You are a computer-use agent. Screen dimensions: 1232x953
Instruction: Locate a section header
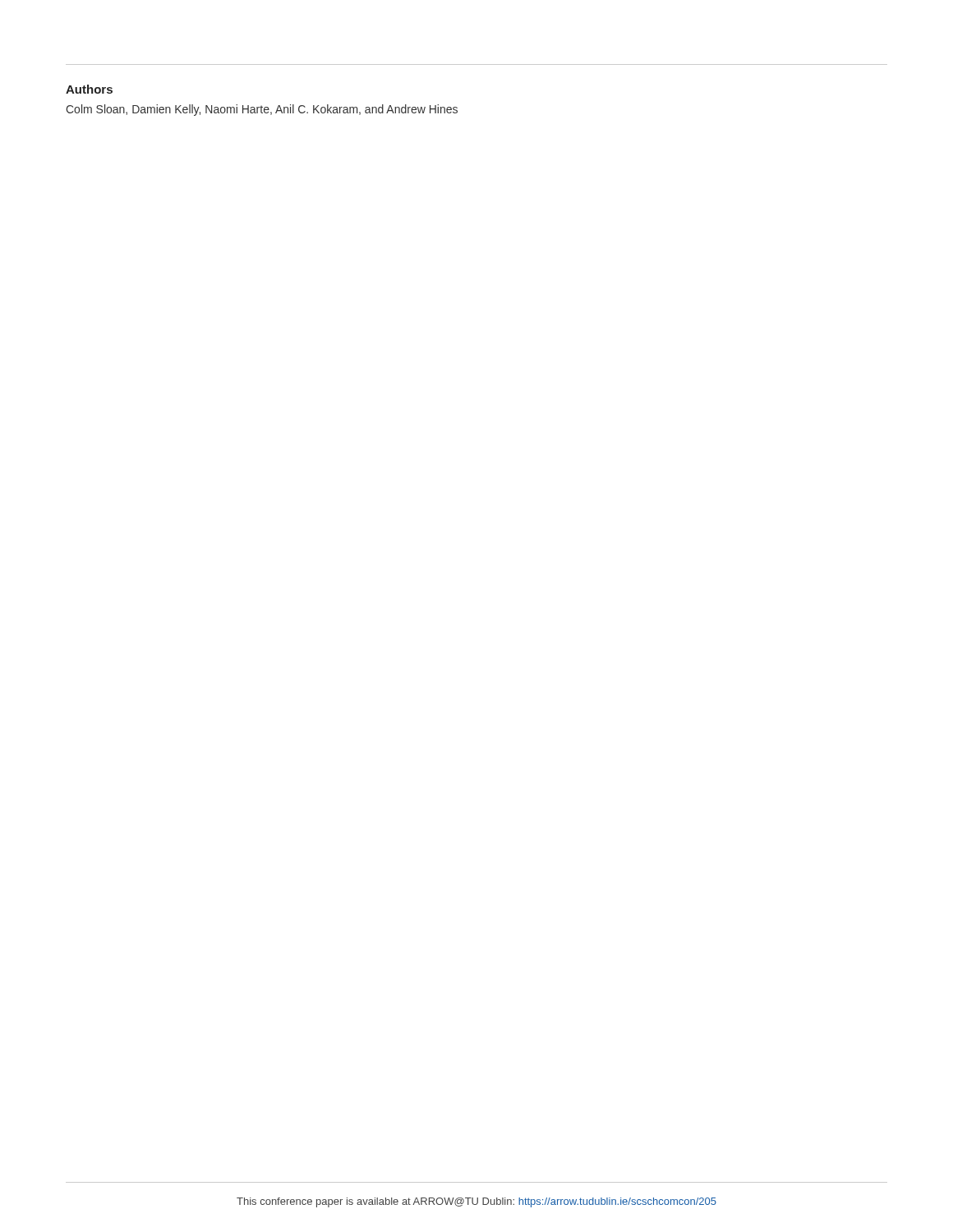coord(89,89)
